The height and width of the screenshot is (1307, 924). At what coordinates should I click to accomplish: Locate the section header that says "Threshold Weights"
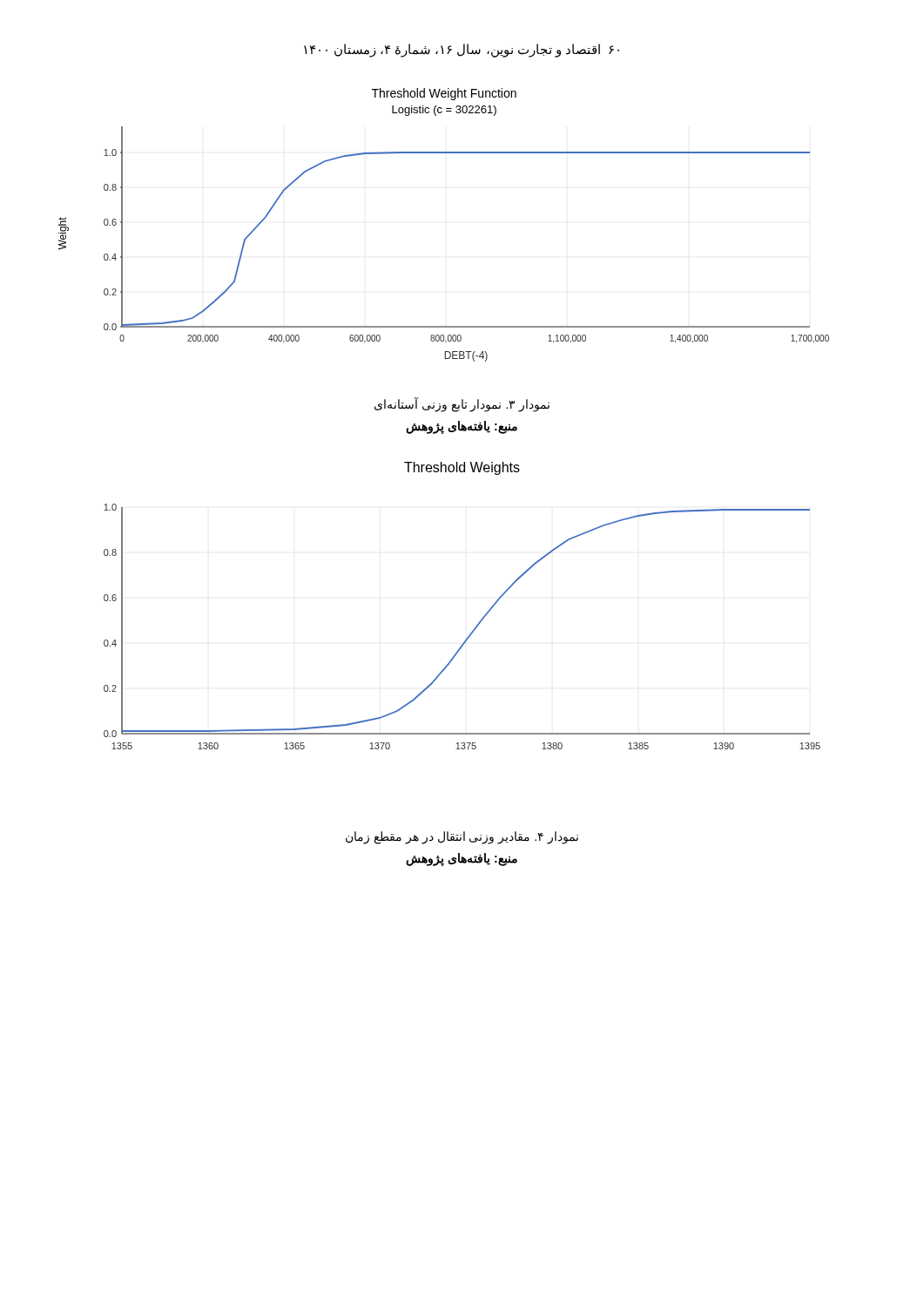(x=462, y=467)
